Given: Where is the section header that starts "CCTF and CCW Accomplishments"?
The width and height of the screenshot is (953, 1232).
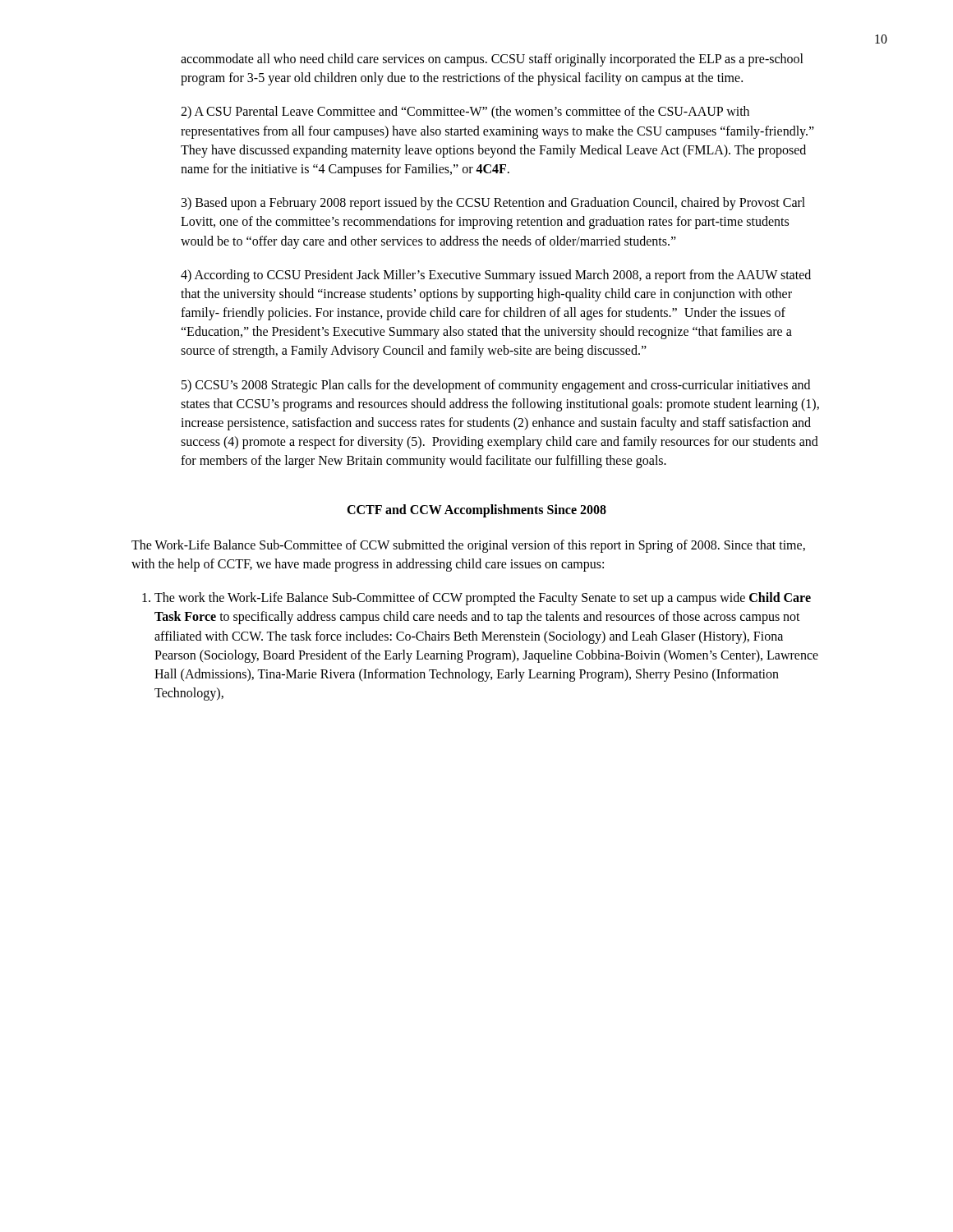Looking at the screenshot, I should [476, 509].
